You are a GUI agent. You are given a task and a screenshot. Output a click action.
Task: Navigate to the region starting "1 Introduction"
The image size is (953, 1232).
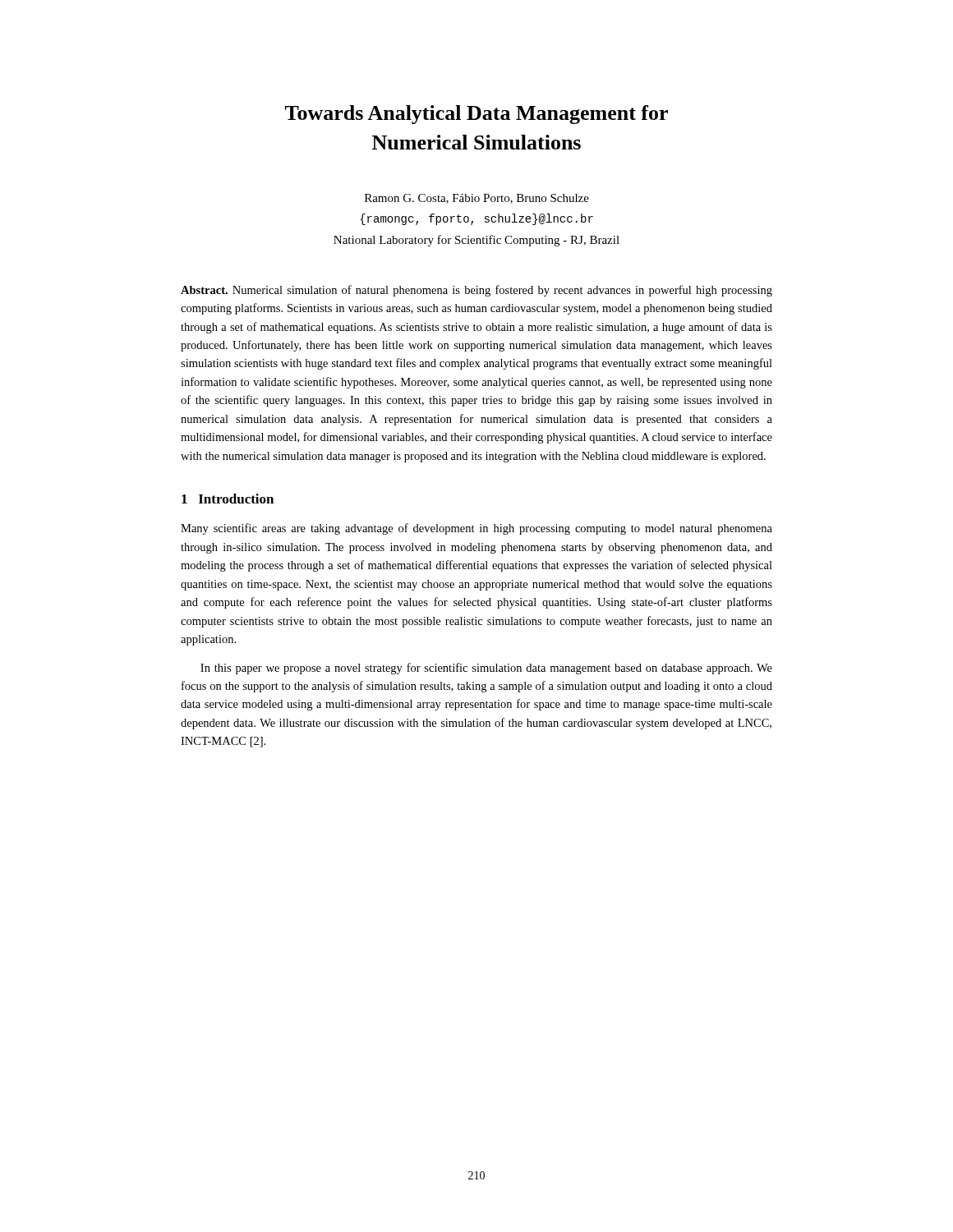point(227,499)
